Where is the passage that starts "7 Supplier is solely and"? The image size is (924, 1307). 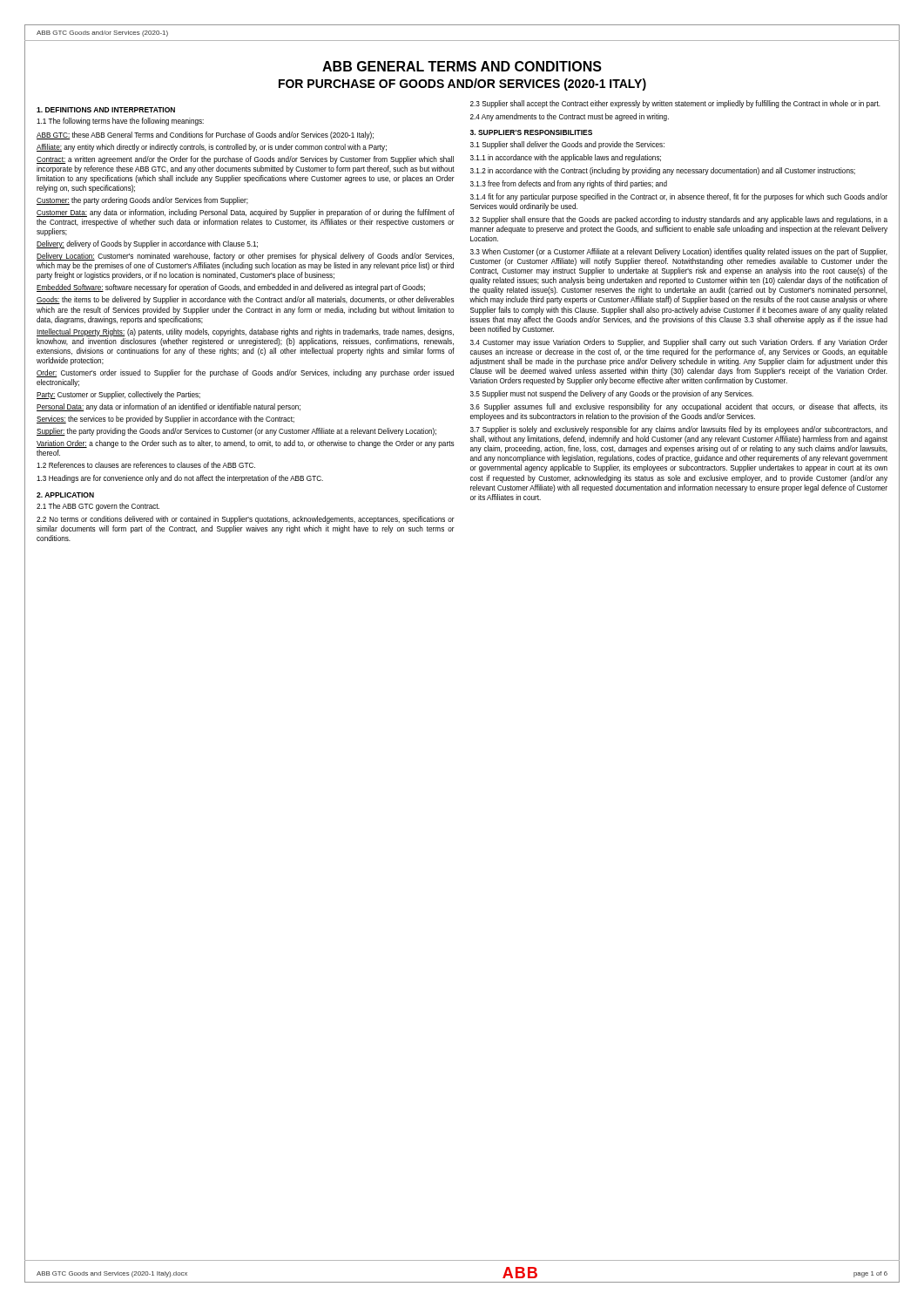coord(679,464)
